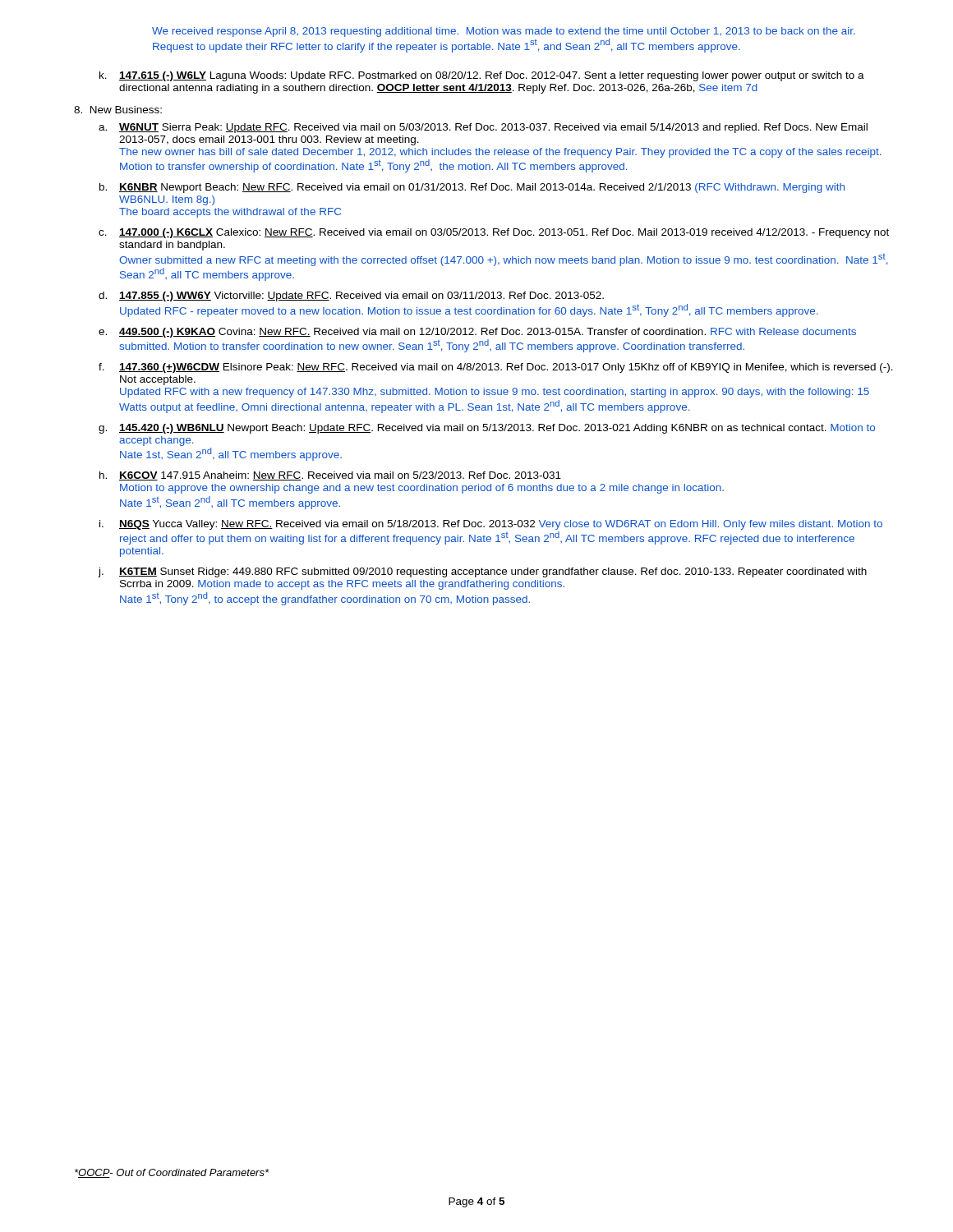Click on the list item that reads "a. W6NUT Sierra Peak:"
This screenshot has width=953, height=1232.
[497, 146]
